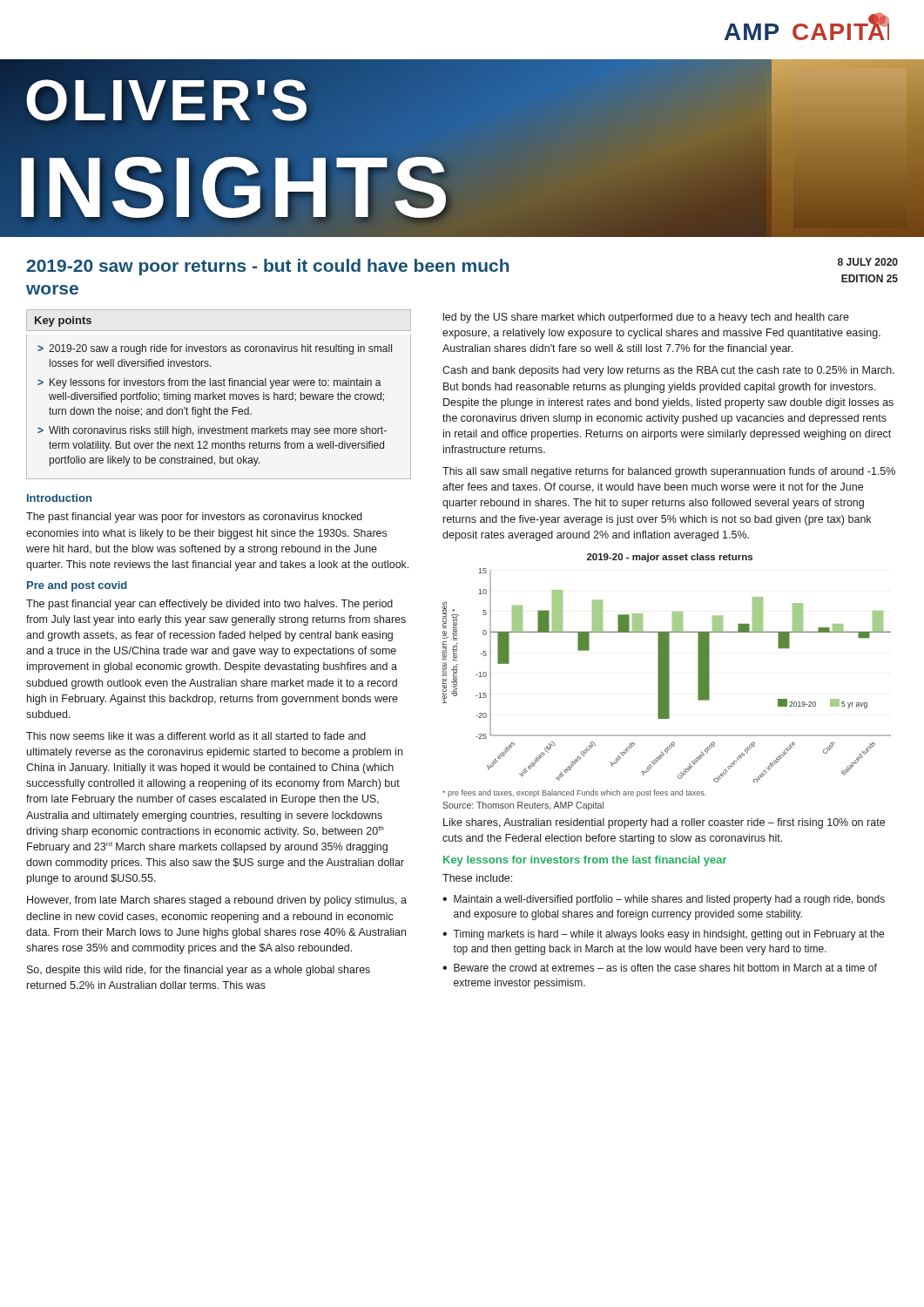Viewport: 924px width, 1307px height.
Task: Click the passage that begins "So, despite this wild ride,"
Action: tap(219, 978)
